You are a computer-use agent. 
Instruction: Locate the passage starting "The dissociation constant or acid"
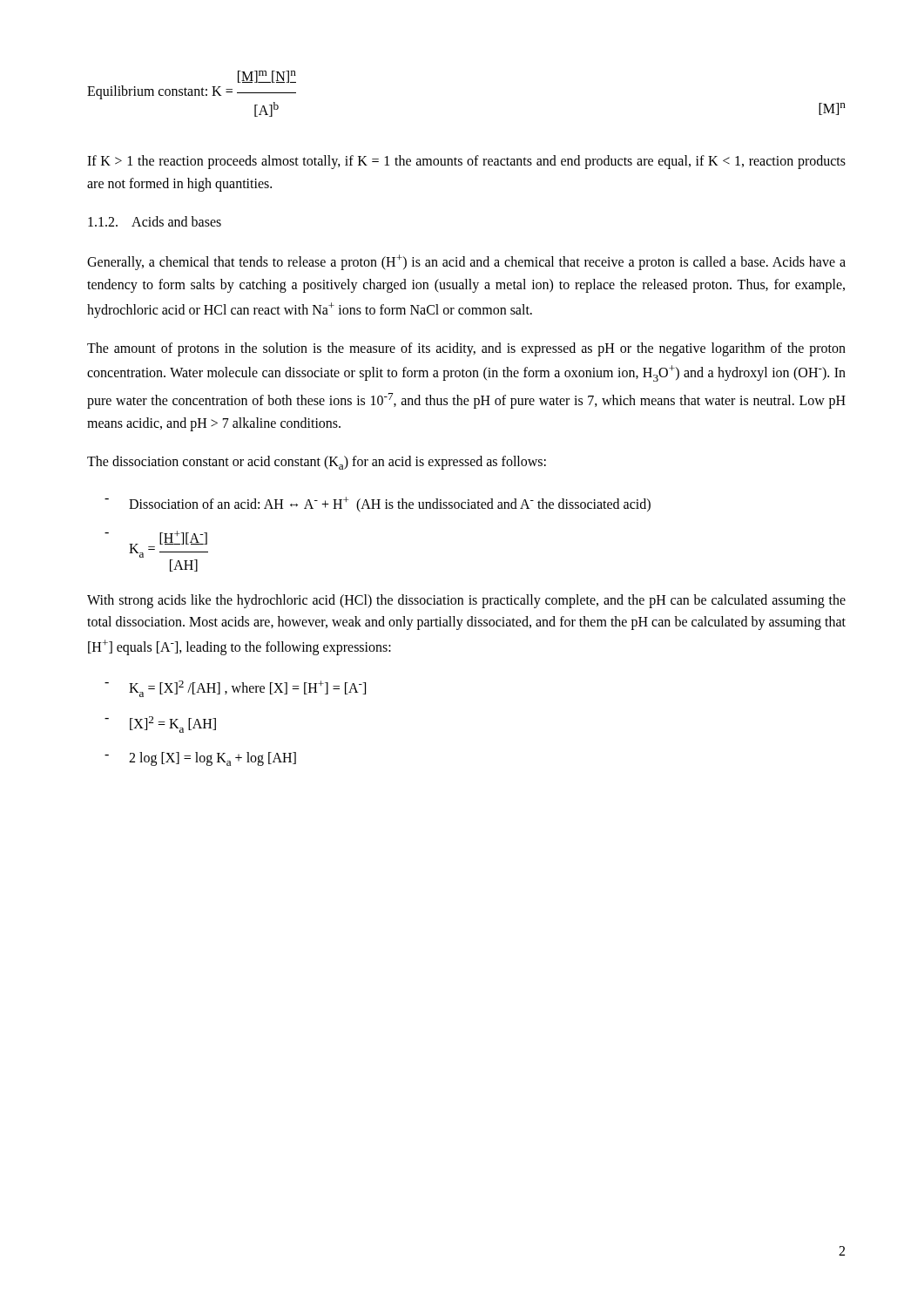(x=466, y=463)
